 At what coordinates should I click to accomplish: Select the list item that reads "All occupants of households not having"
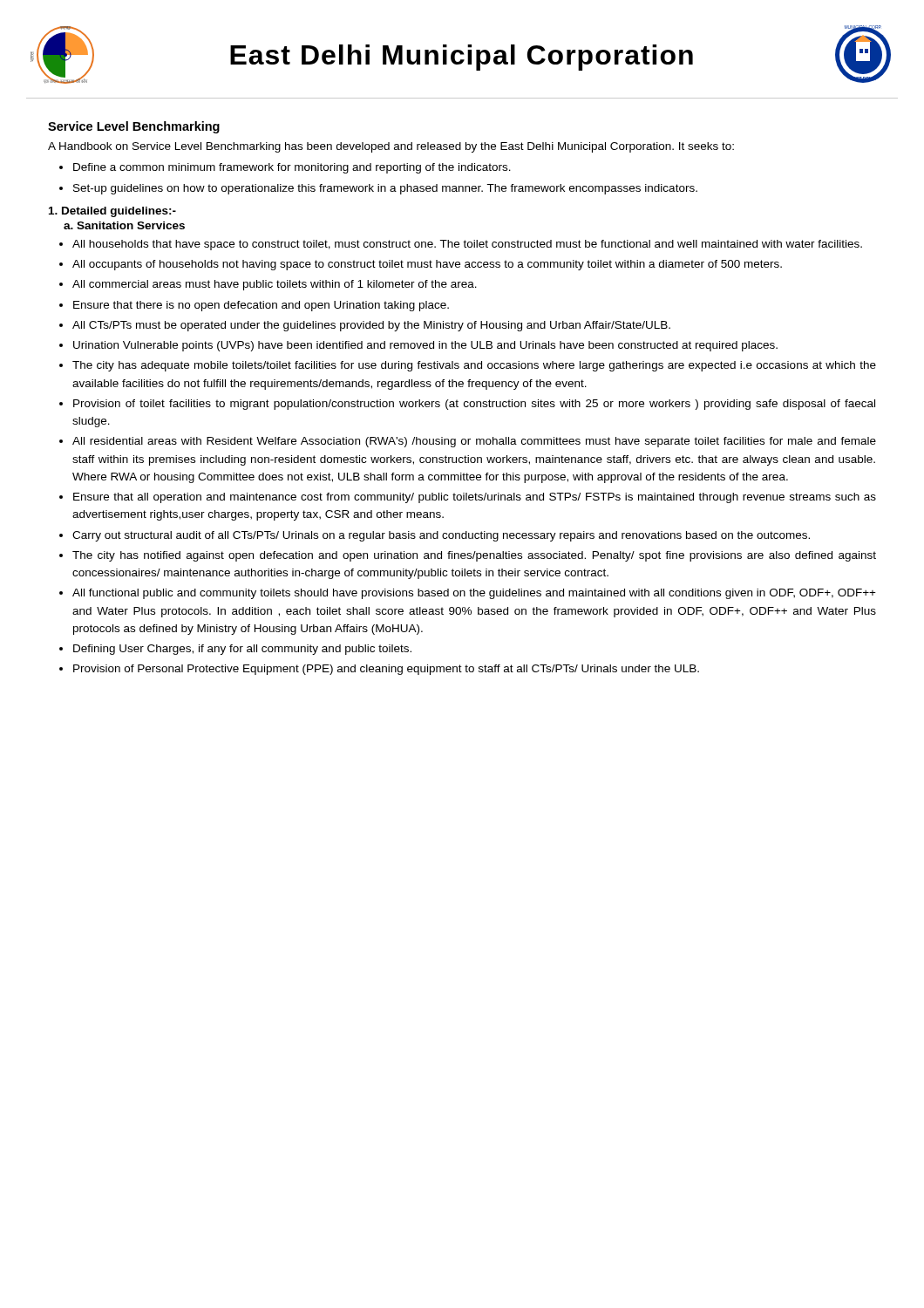tap(428, 264)
